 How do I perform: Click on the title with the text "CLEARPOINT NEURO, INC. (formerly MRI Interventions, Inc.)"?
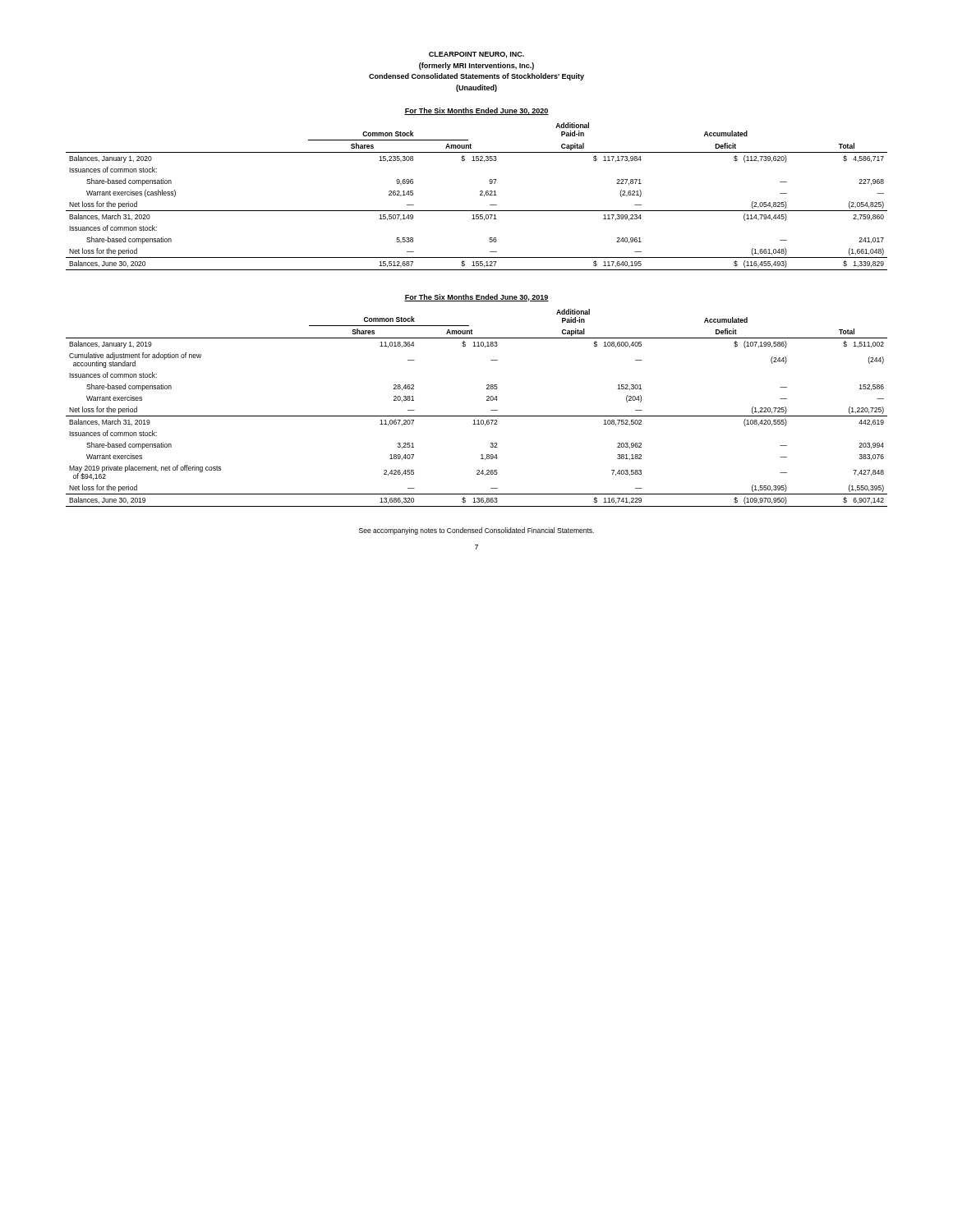[476, 71]
